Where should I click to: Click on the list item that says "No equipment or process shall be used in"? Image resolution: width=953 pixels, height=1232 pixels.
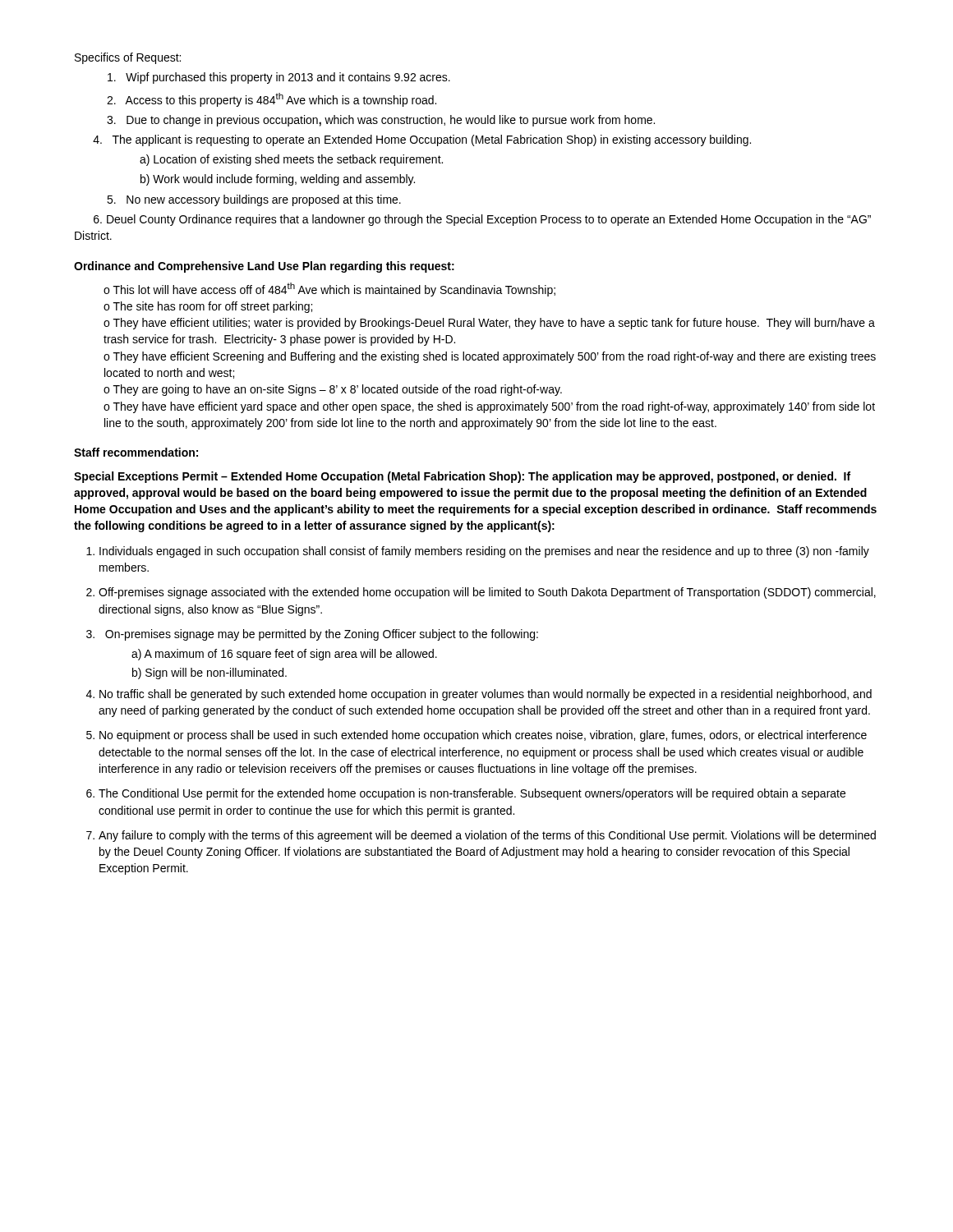pyautogui.click(x=483, y=752)
